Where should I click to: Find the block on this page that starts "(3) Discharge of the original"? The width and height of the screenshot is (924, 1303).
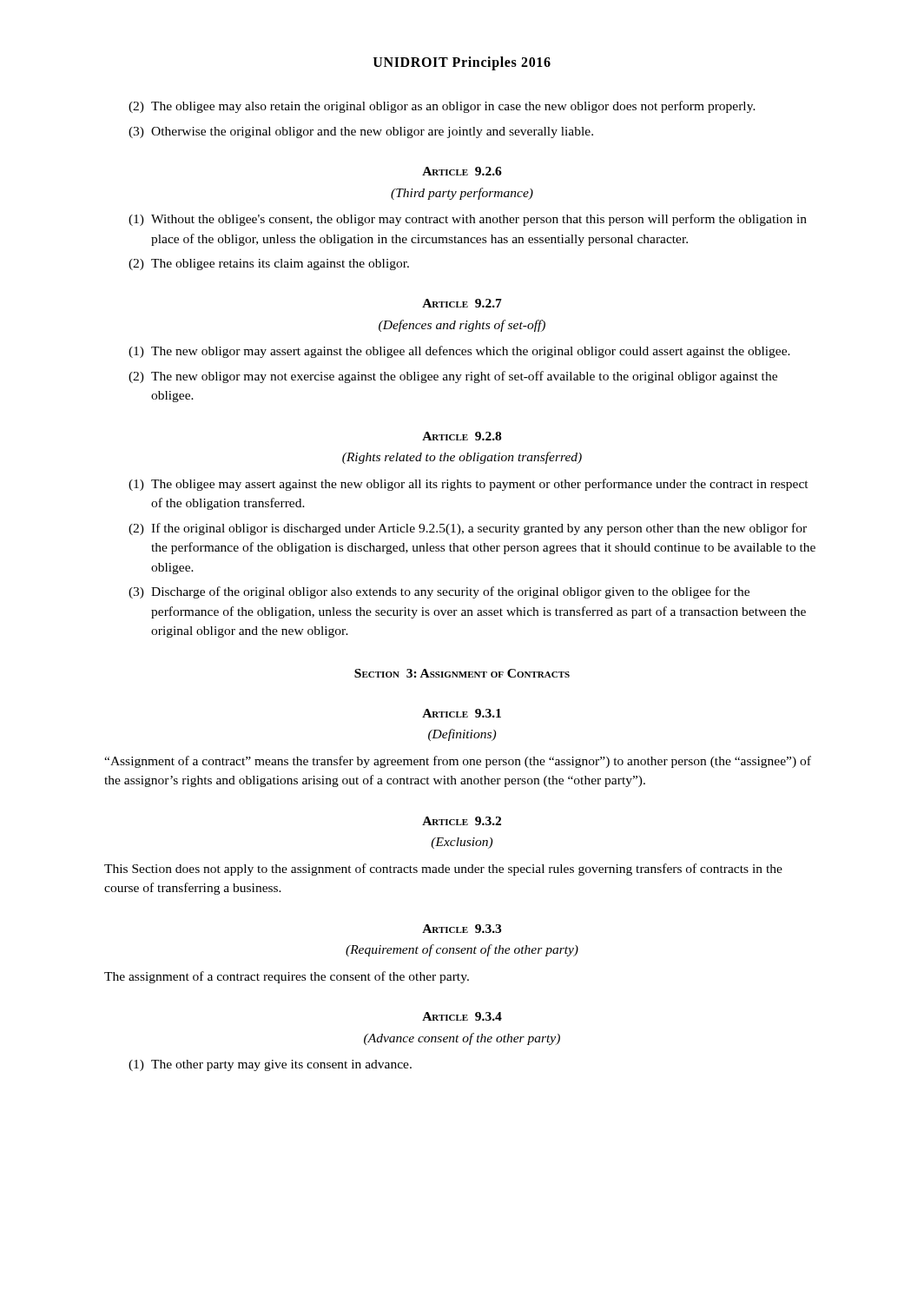coord(462,611)
